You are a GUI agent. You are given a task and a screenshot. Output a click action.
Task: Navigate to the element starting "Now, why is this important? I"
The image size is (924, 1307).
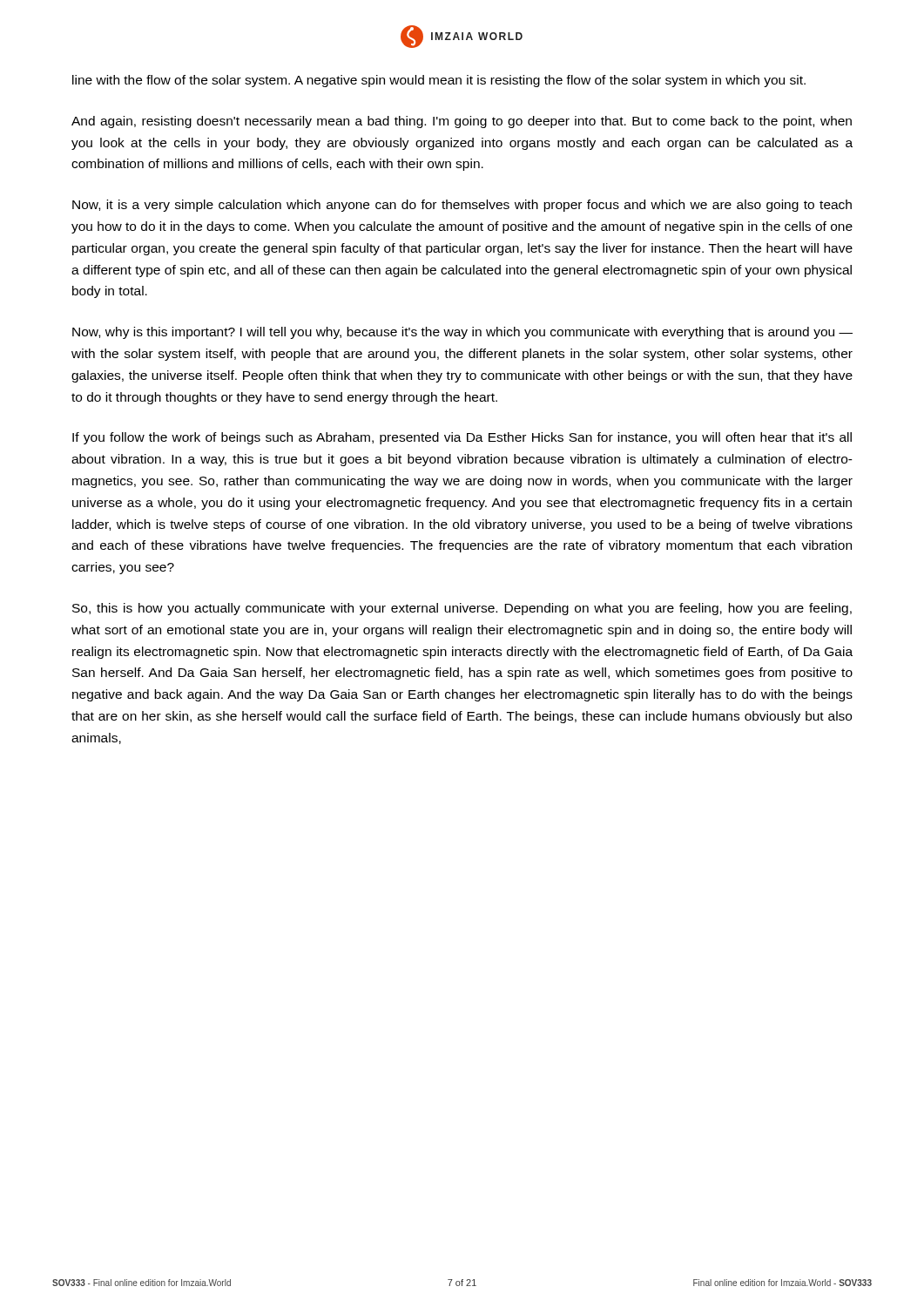pyautogui.click(x=462, y=364)
